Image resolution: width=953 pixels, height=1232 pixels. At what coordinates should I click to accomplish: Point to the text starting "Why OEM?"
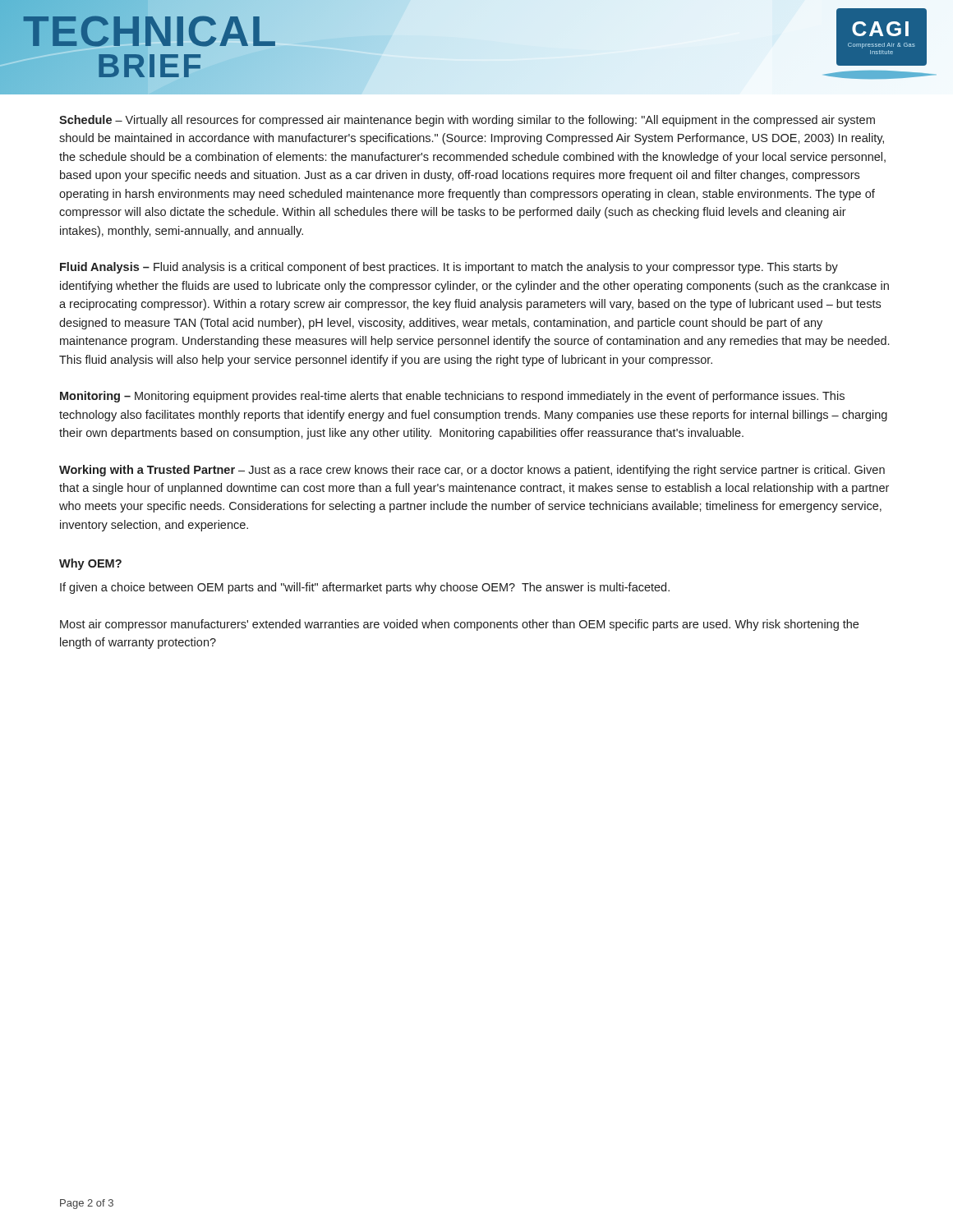pos(91,564)
